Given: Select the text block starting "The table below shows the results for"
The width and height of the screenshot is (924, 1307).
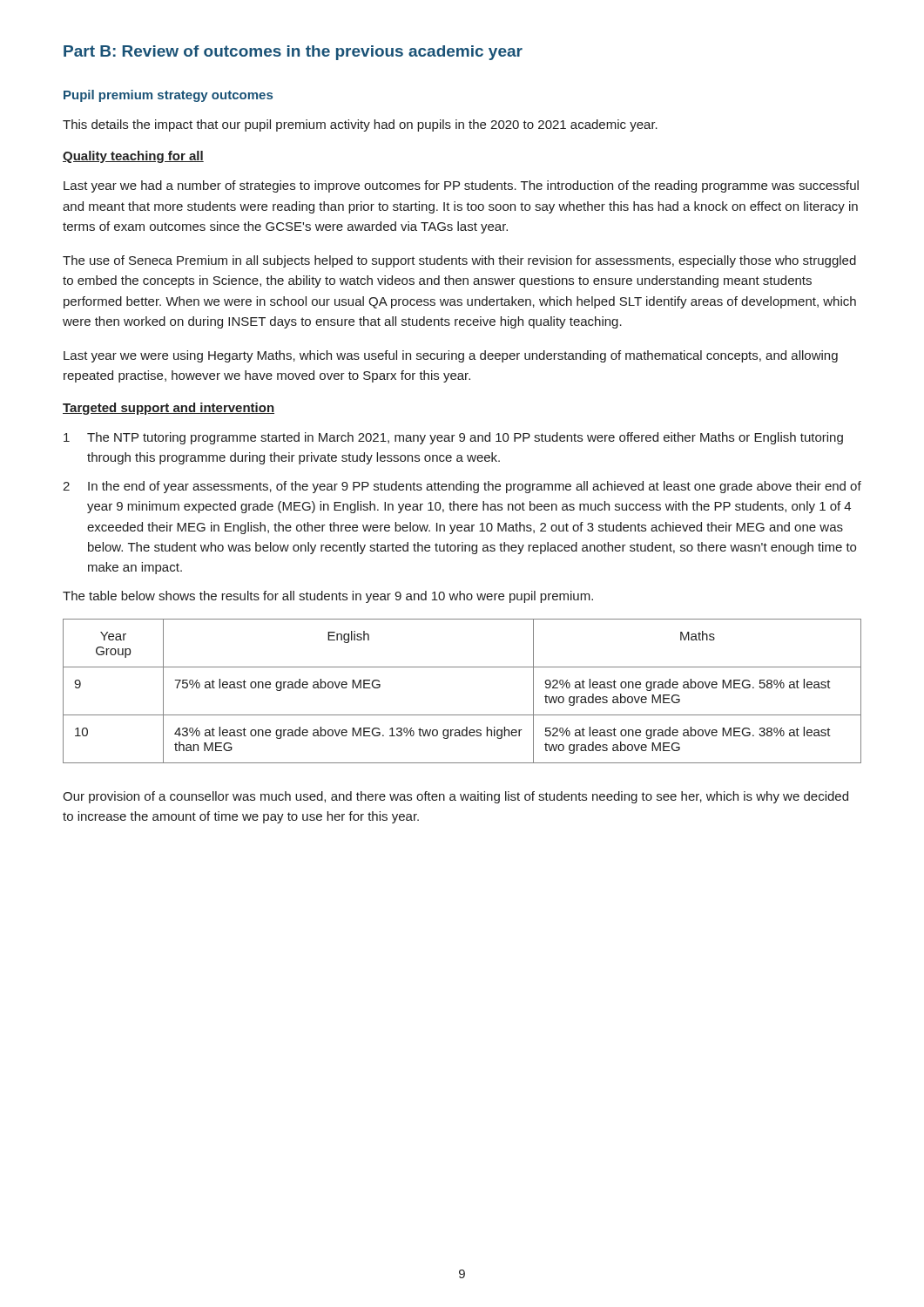Looking at the screenshot, I should [x=462, y=596].
